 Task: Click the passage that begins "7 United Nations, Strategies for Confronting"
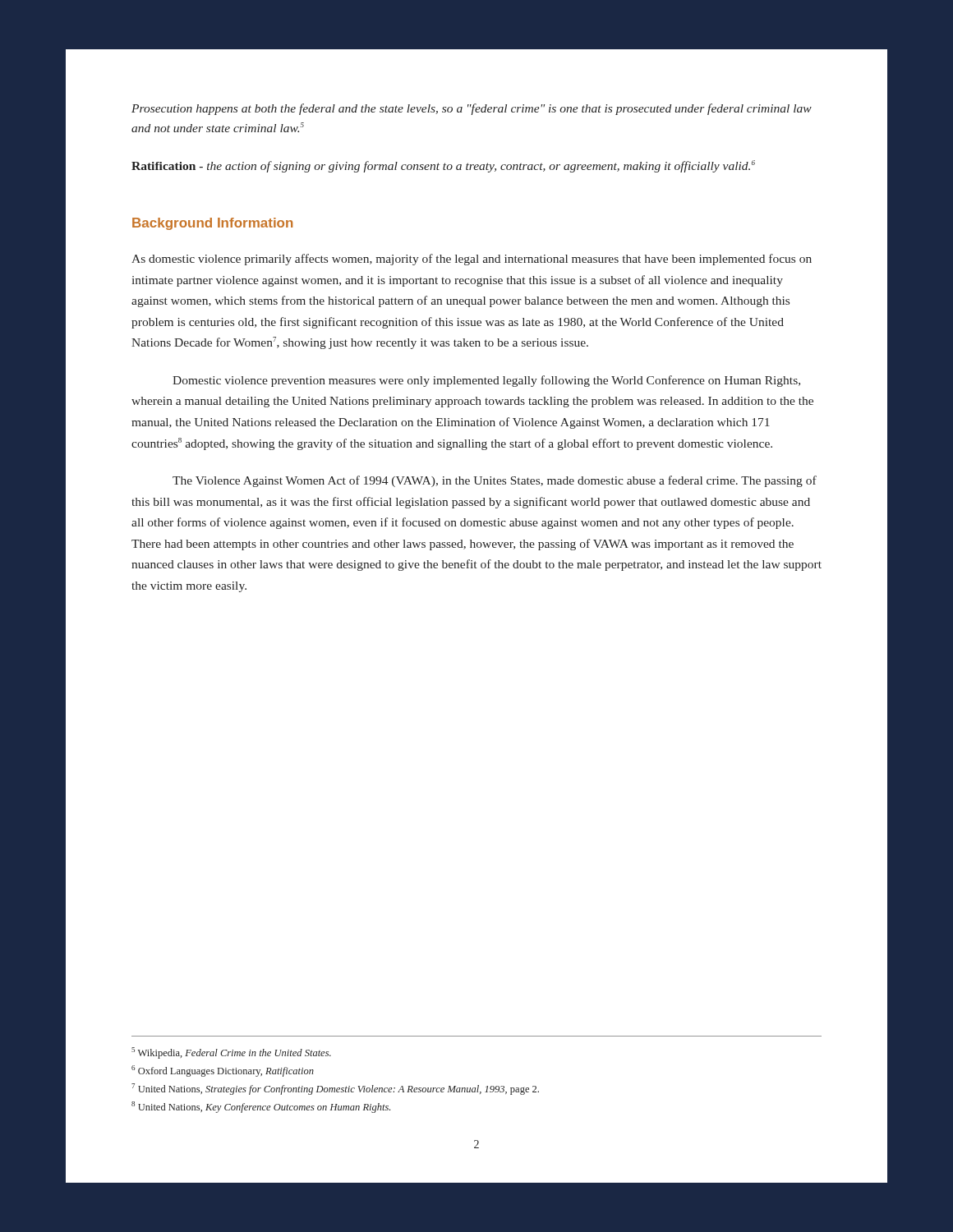(336, 1088)
